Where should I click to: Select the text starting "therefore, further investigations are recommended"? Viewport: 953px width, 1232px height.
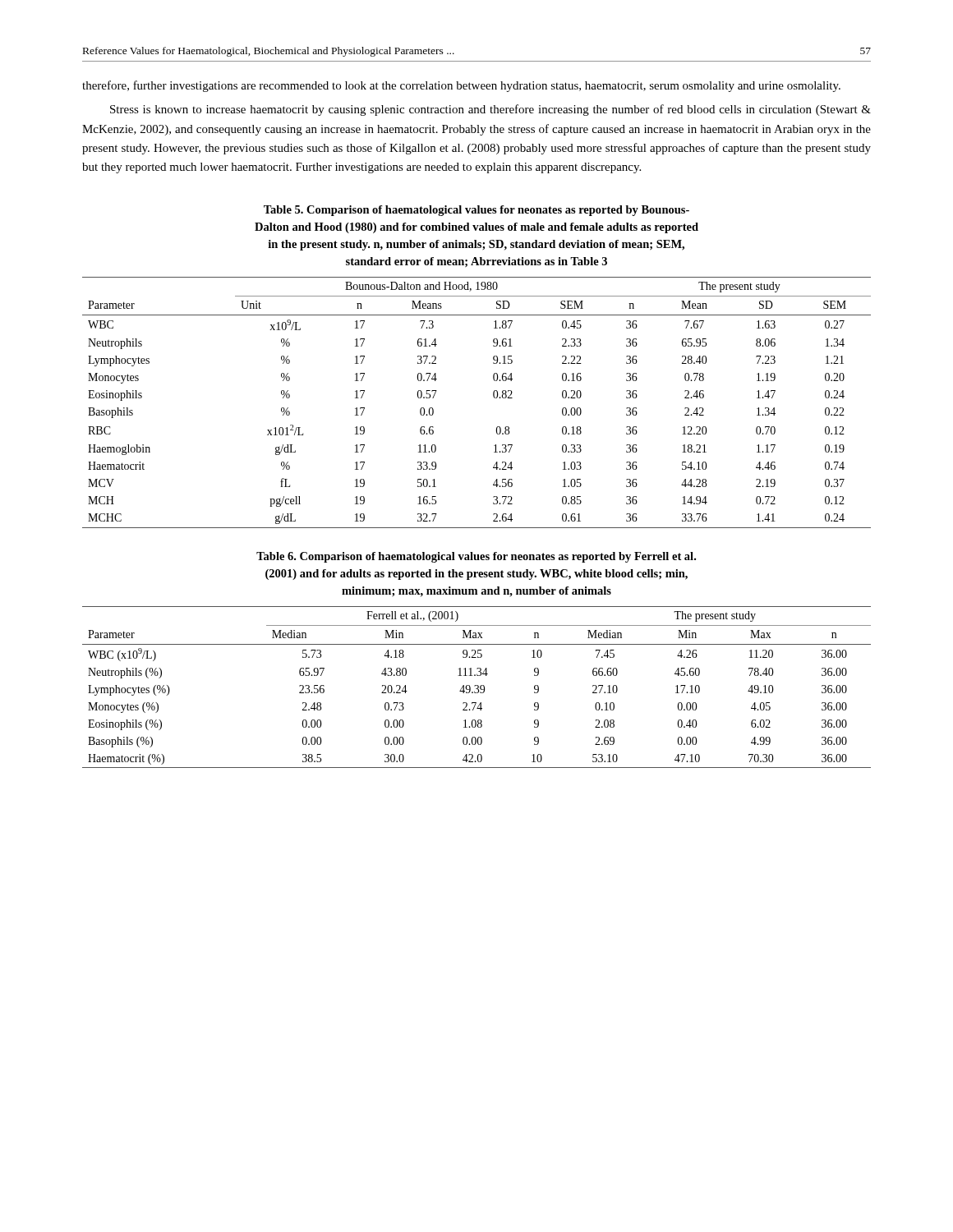(462, 85)
